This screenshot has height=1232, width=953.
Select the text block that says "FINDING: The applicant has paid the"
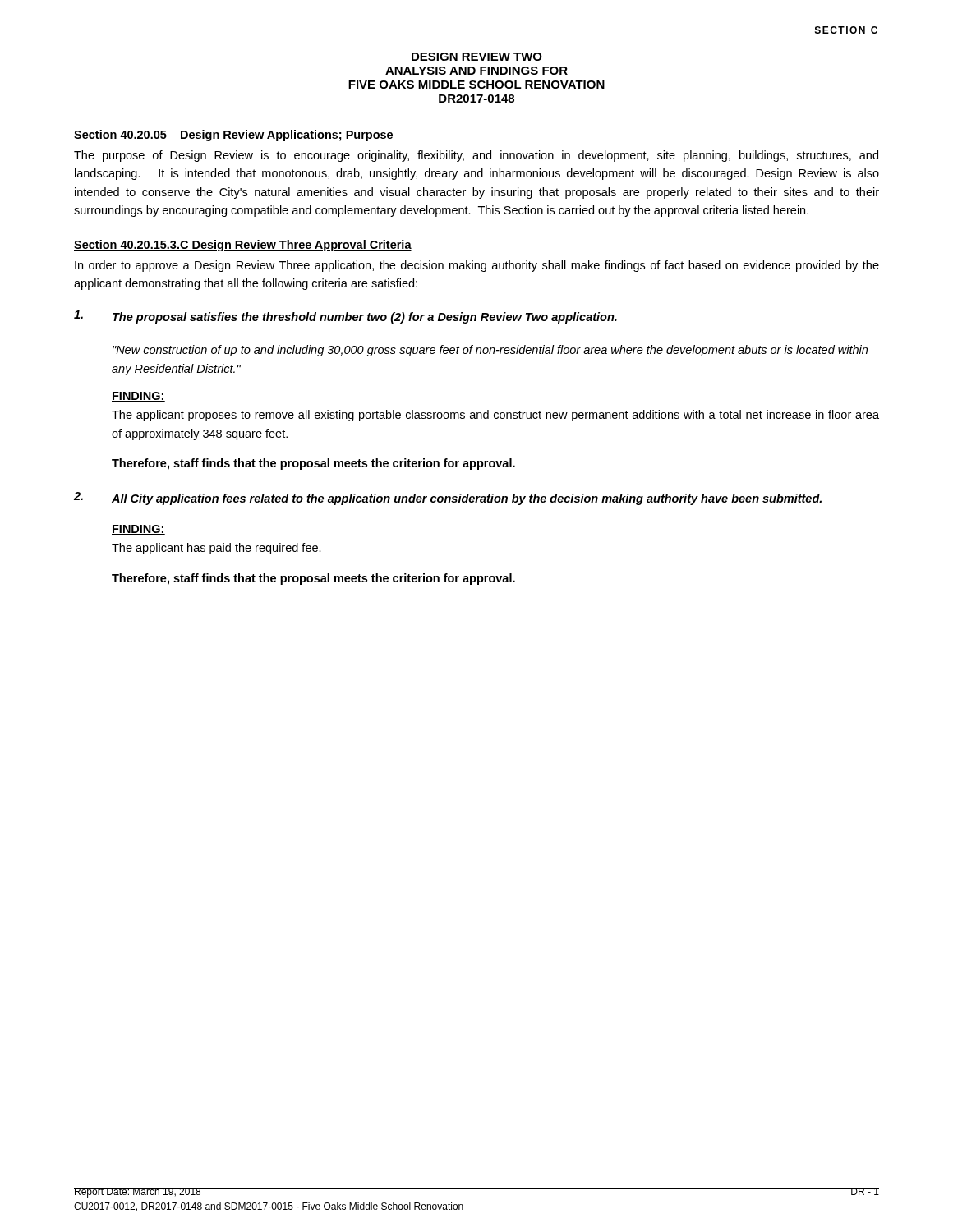coord(138,530)
